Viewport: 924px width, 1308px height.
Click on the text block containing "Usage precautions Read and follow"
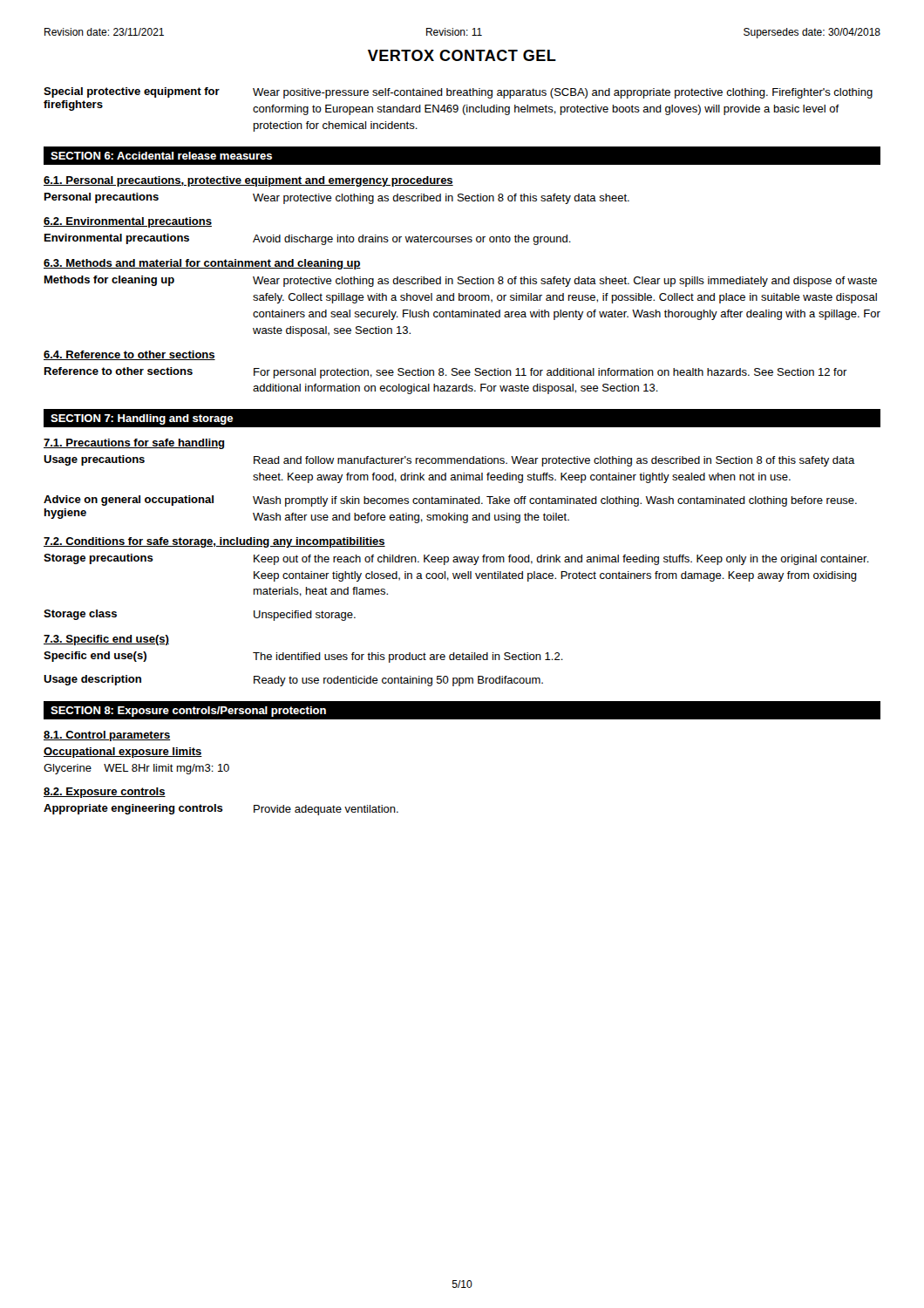(462, 469)
